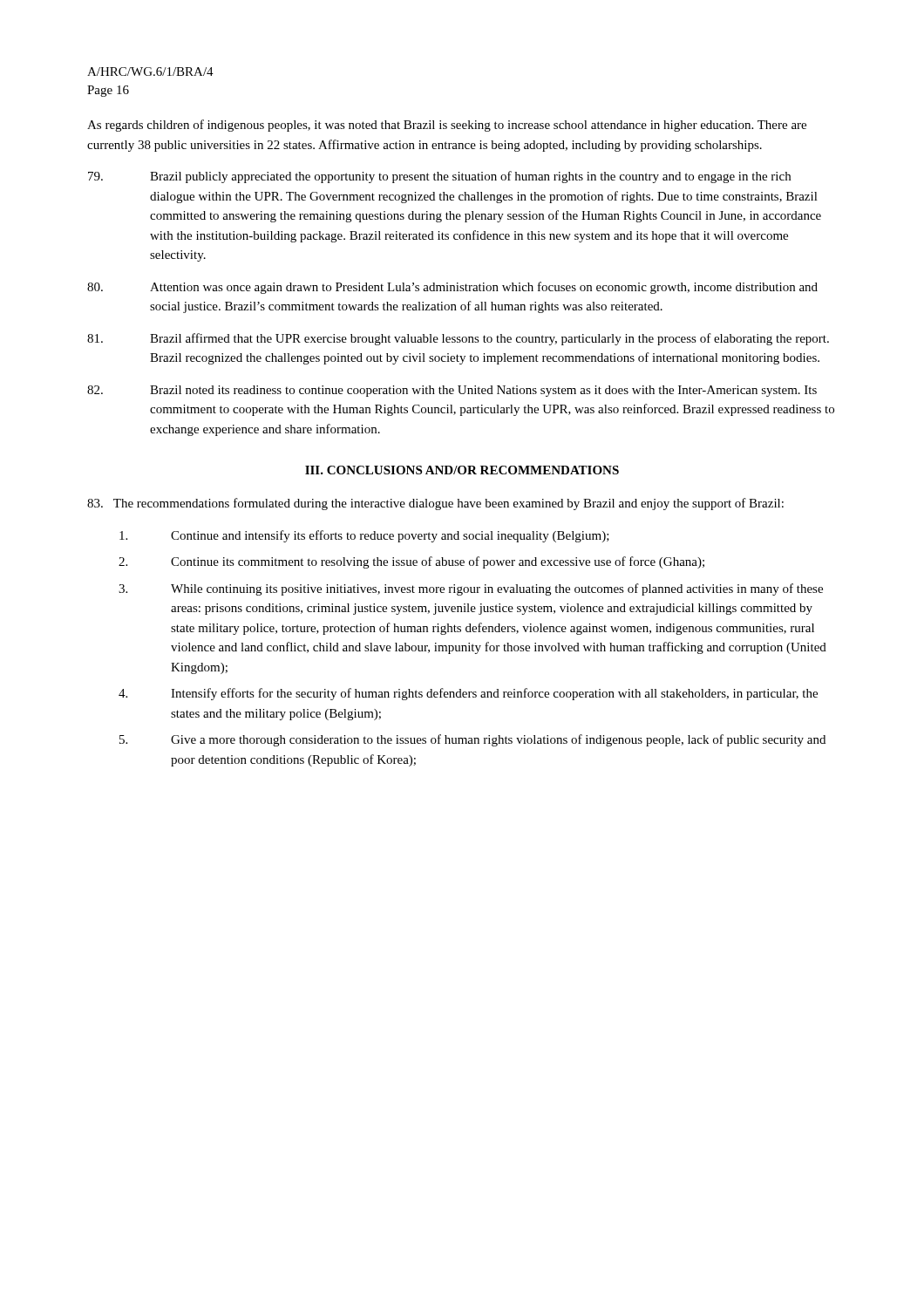The image size is (924, 1308).
Task: Find the block on this page that starts "Brazil affirmed that the"
Action: coord(462,348)
